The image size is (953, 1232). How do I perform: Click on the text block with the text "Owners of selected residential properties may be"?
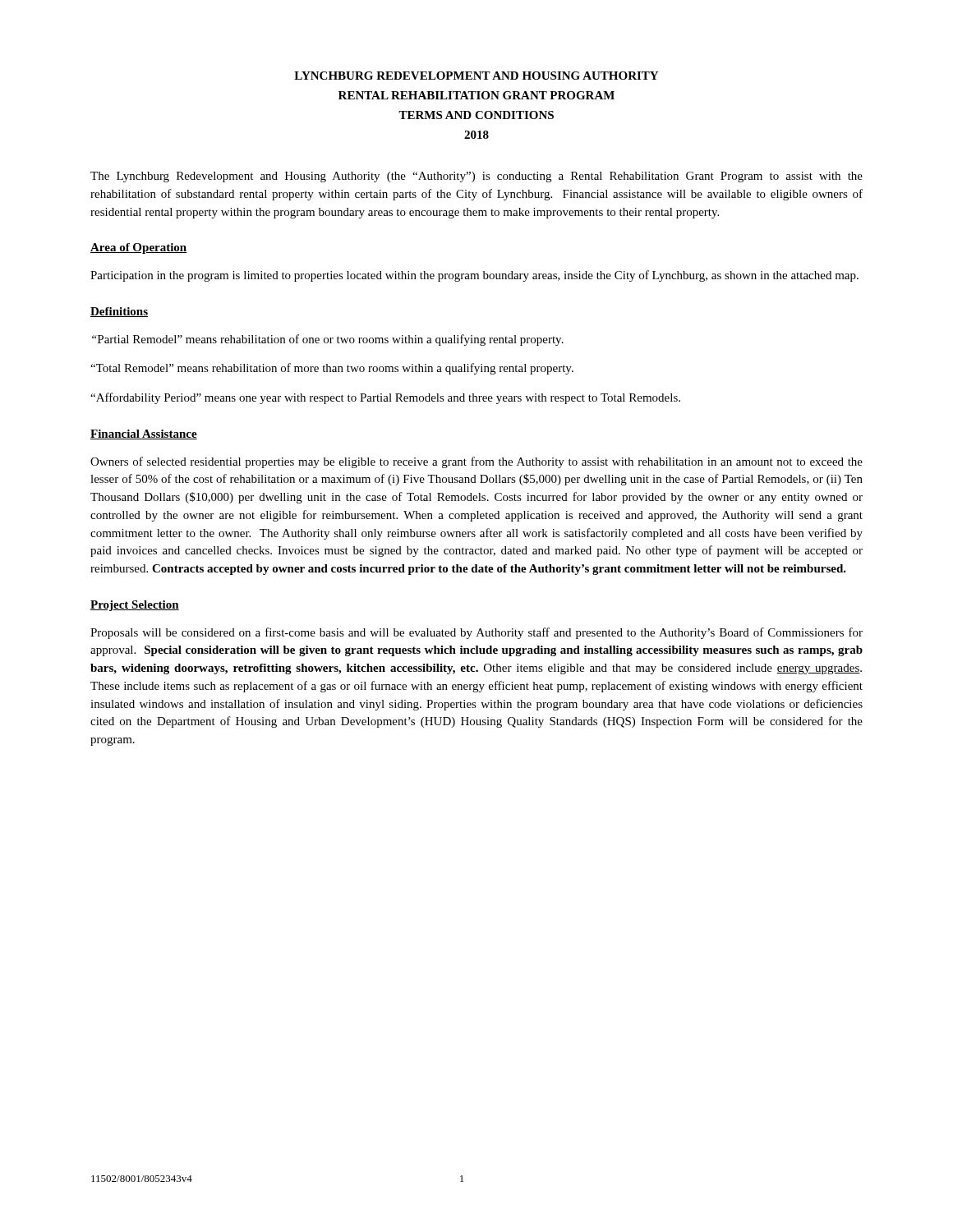click(x=476, y=515)
